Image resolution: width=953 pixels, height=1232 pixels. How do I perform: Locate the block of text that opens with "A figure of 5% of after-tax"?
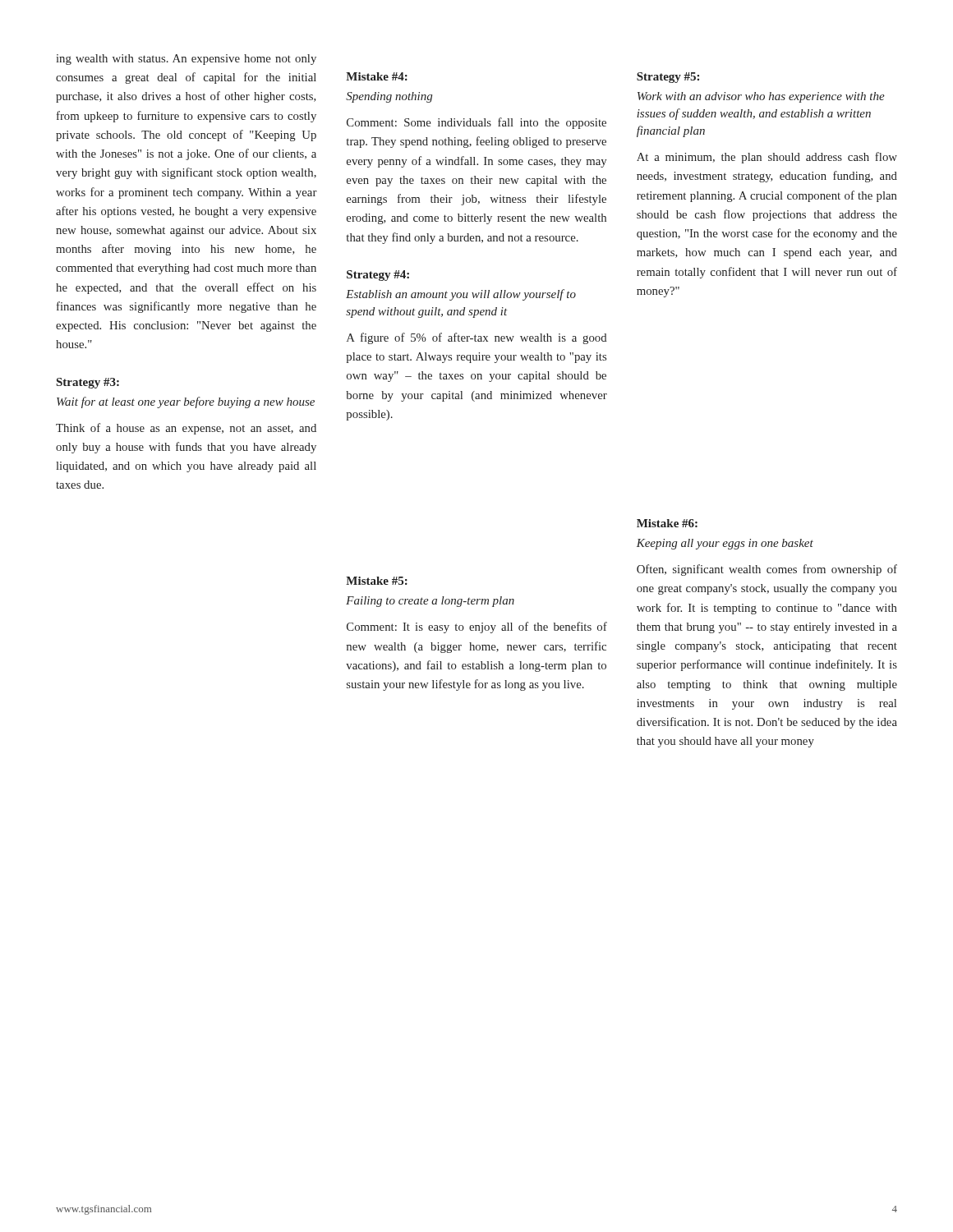pos(476,376)
